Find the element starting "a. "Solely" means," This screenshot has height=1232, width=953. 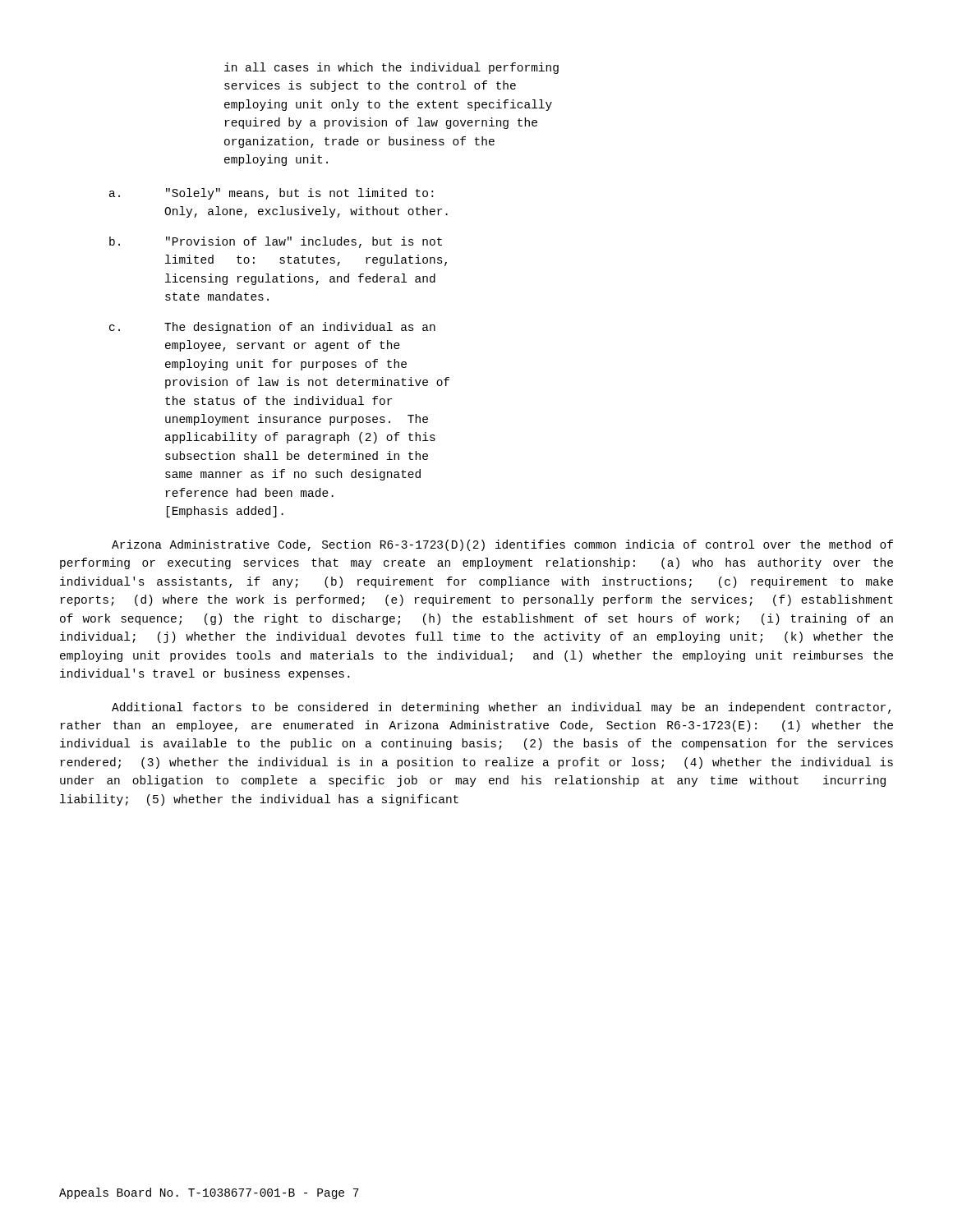point(271,194)
